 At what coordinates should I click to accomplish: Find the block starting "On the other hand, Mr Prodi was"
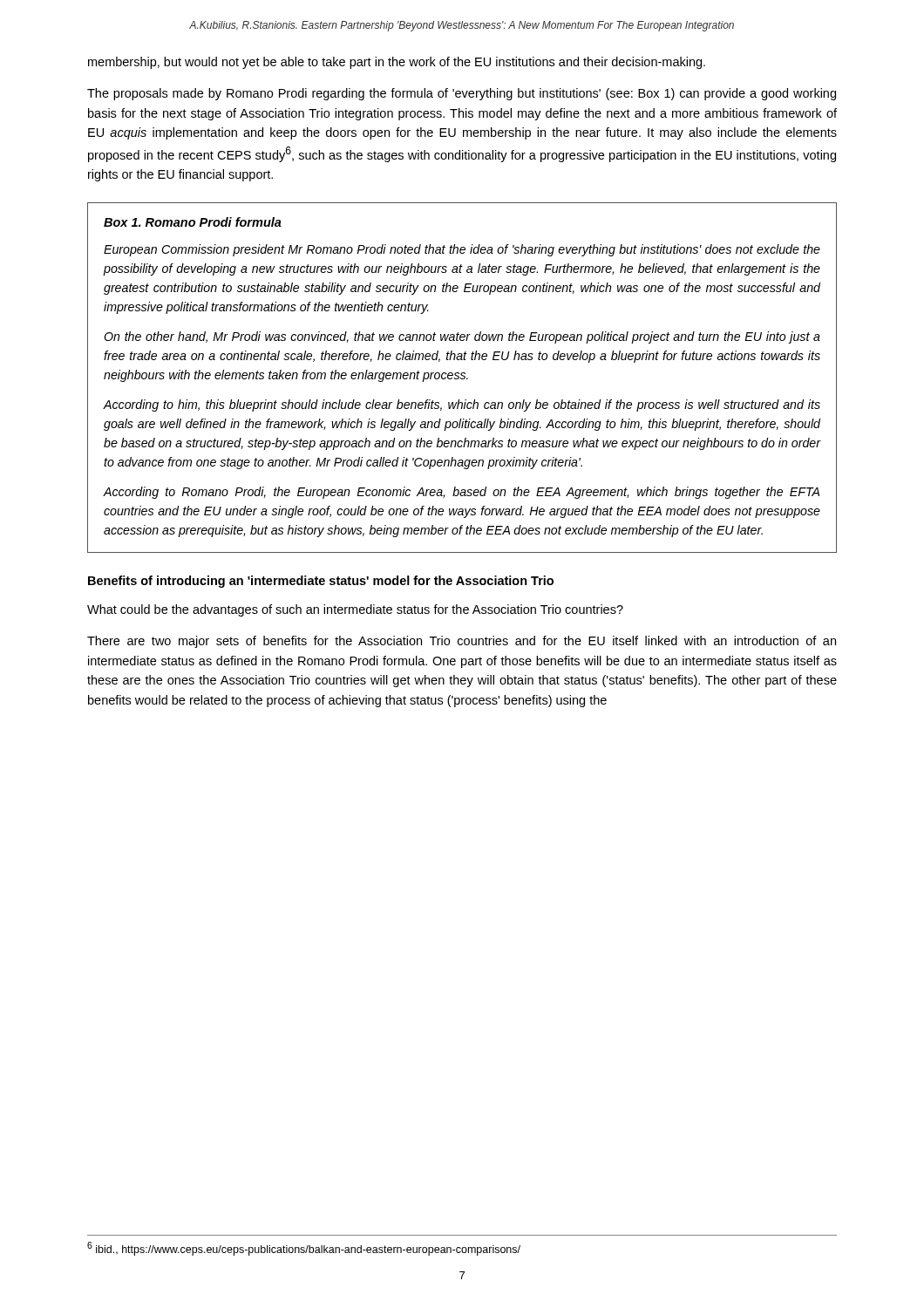tap(462, 356)
